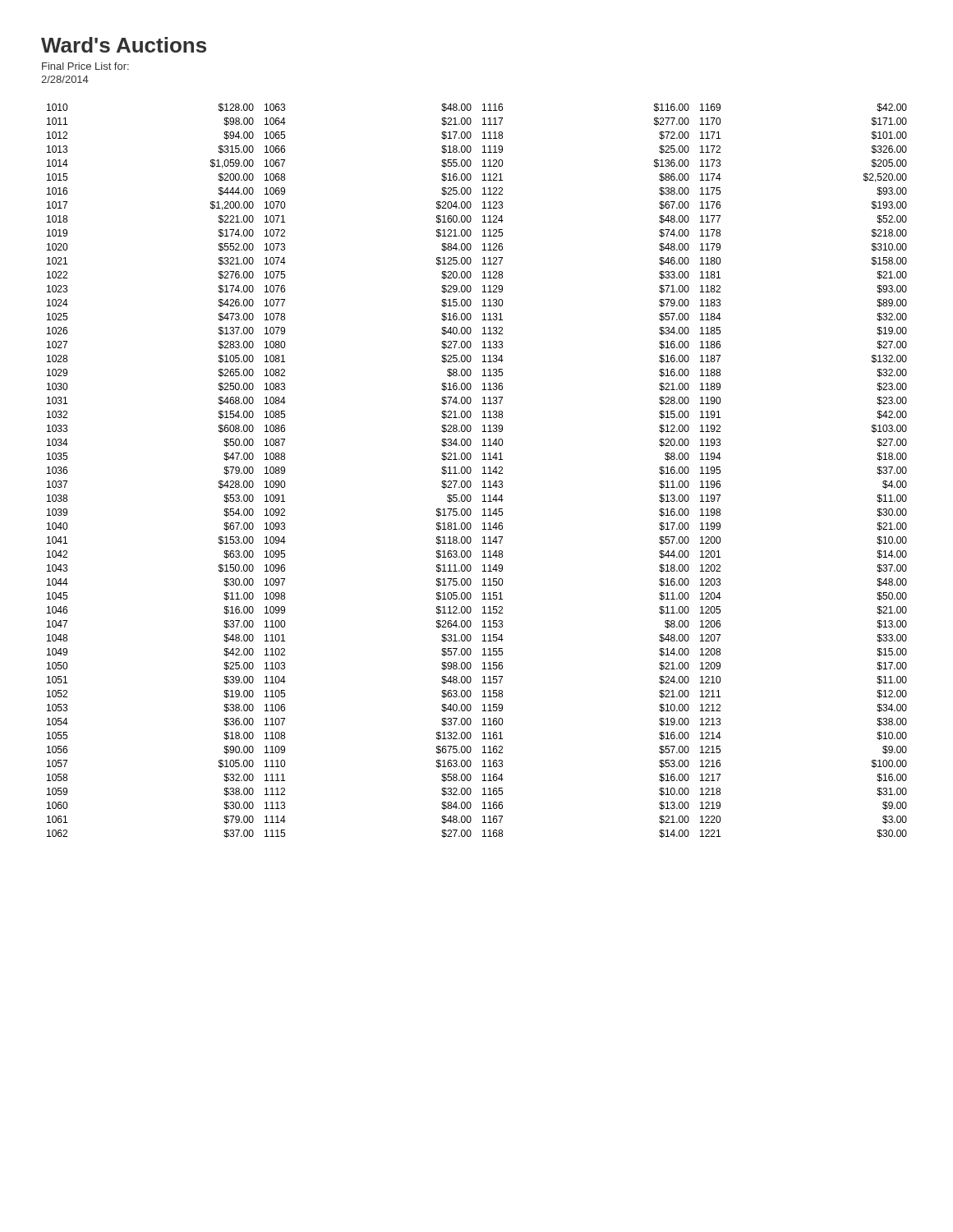Find "Ward's Auctions" on this page
Screen dimensions: 1232x953
[x=124, y=45]
